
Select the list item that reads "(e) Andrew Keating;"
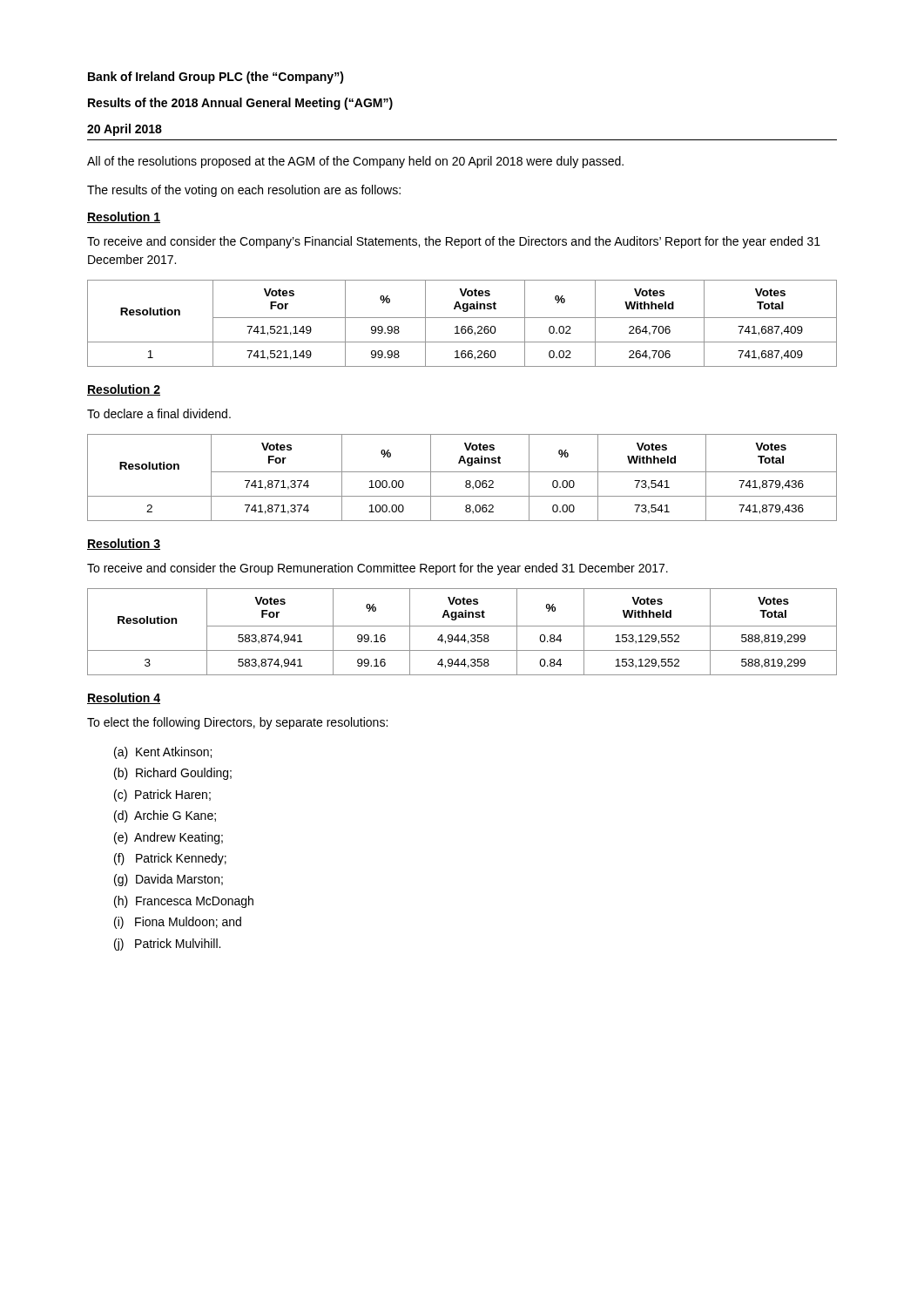pyautogui.click(x=168, y=837)
